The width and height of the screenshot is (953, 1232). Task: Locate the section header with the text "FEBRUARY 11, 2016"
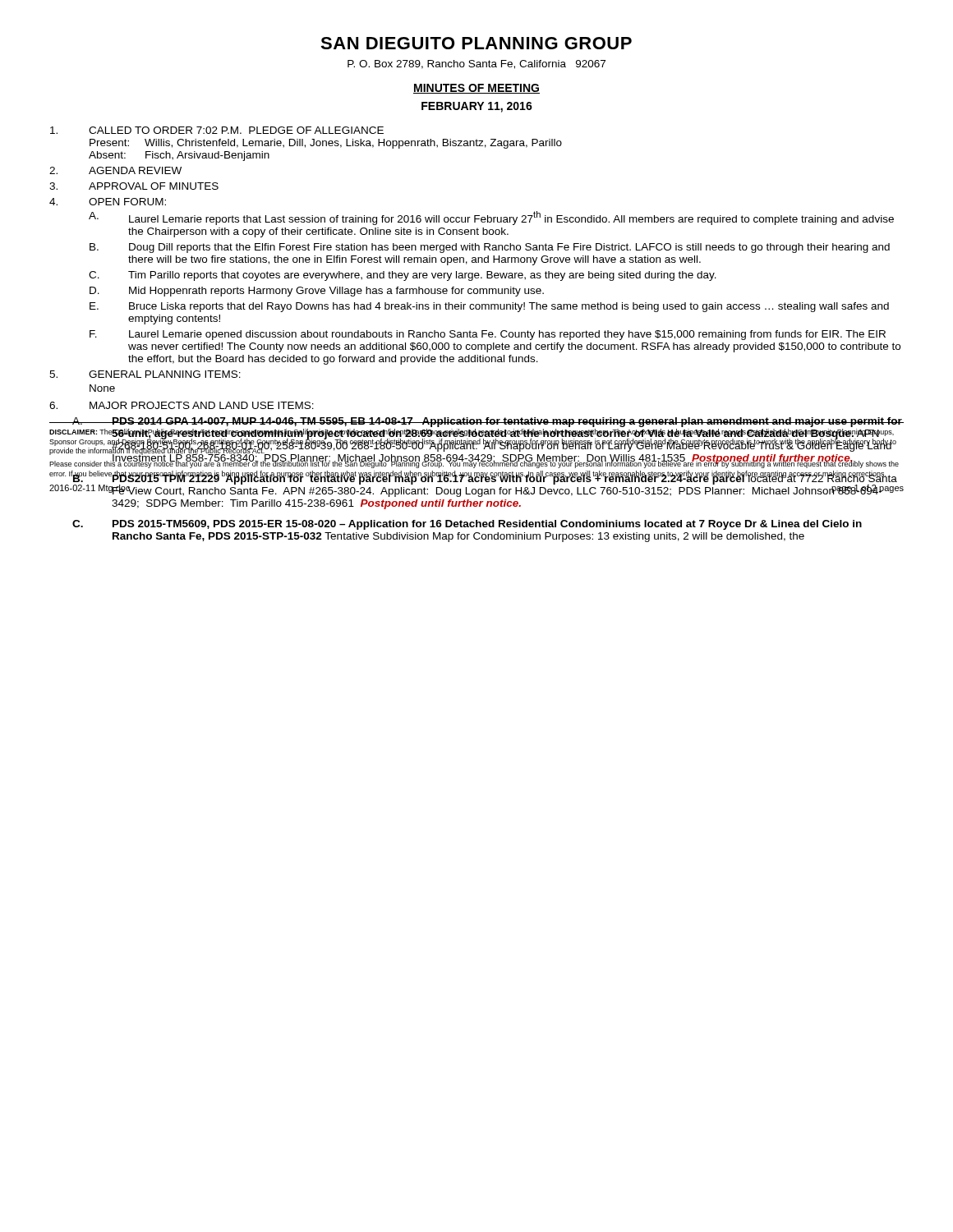pyautogui.click(x=476, y=106)
